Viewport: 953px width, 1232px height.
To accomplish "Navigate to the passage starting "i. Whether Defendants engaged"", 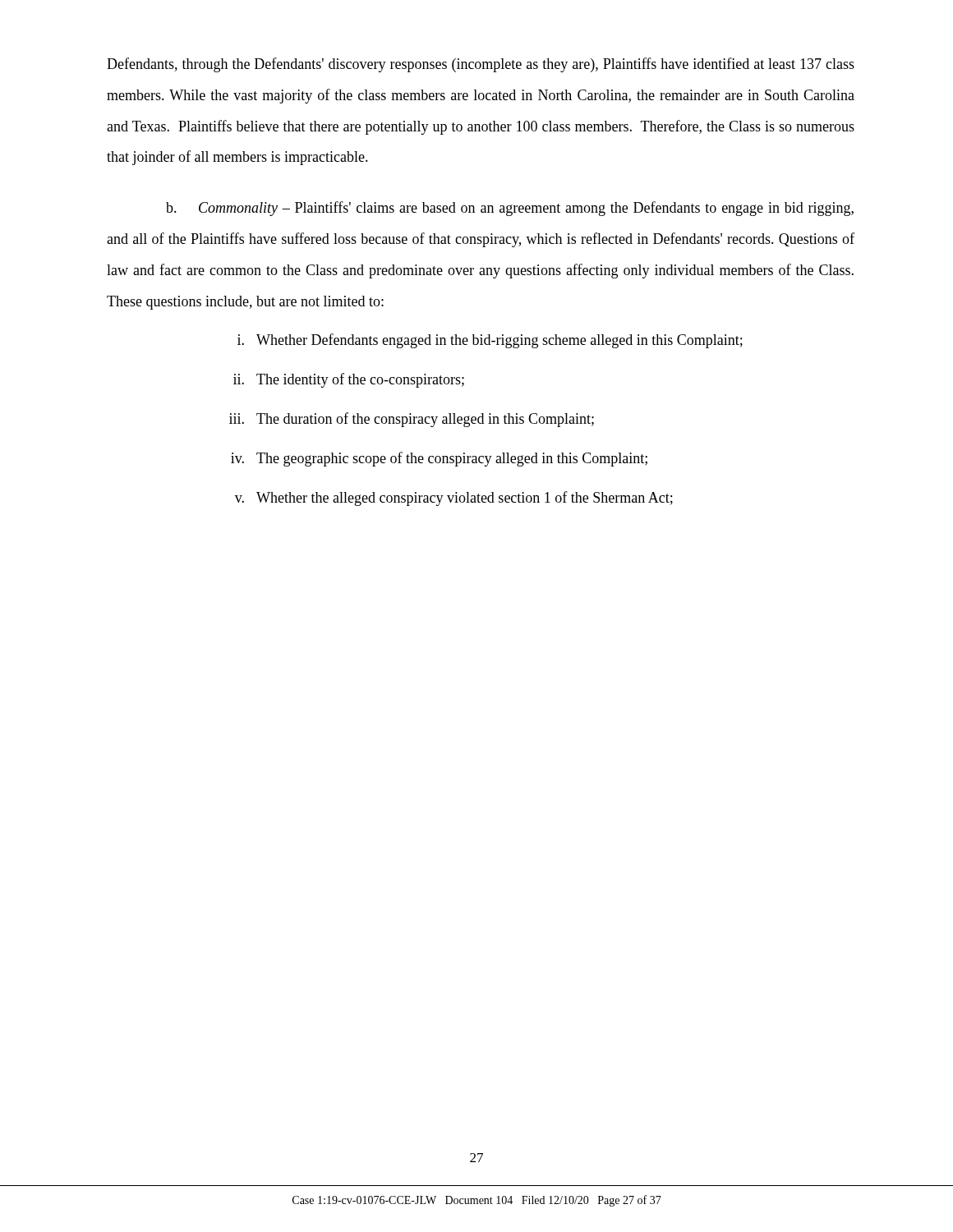I will point(530,341).
